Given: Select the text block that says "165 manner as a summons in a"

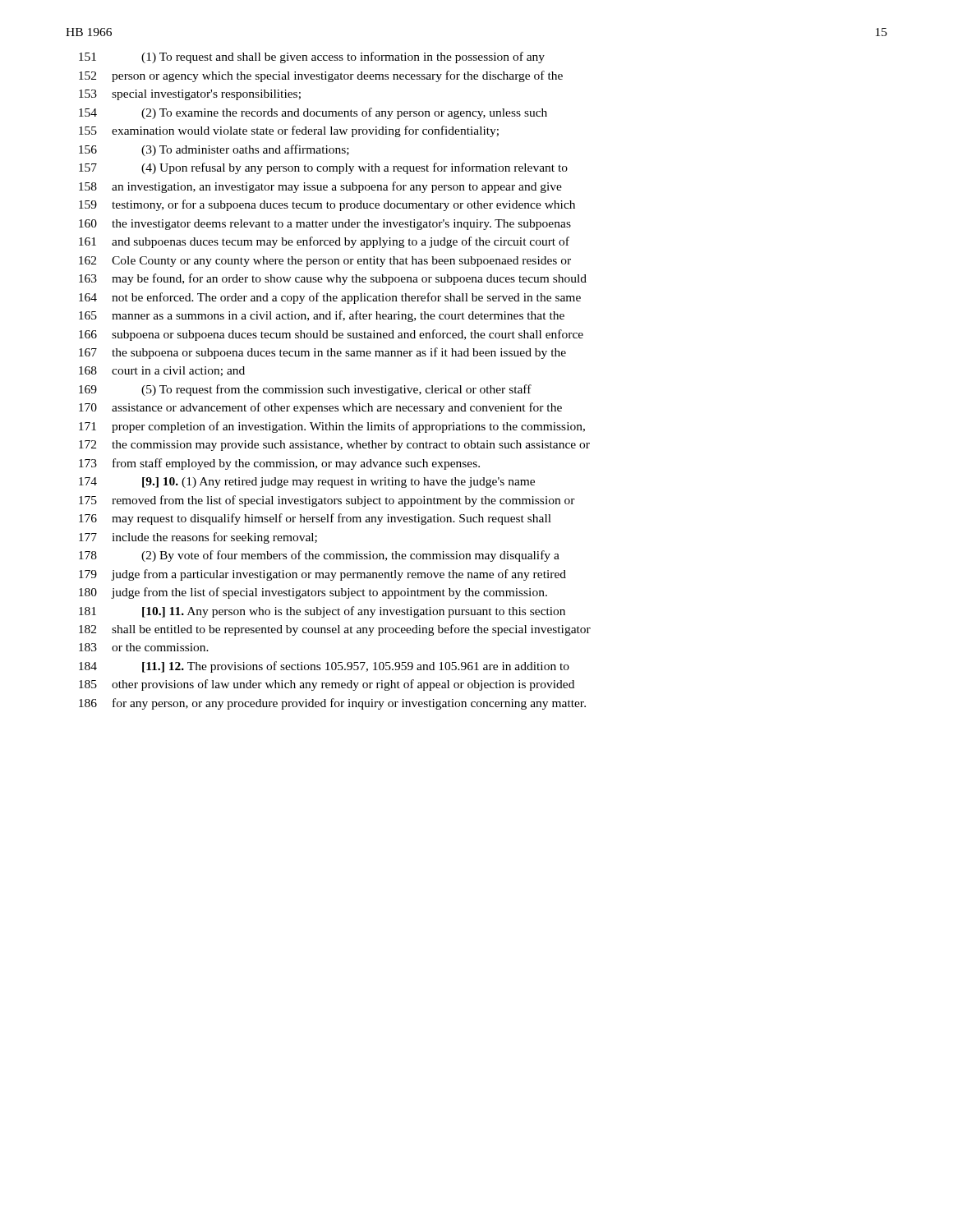Looking at the screenshot, I should click(476, 316).
